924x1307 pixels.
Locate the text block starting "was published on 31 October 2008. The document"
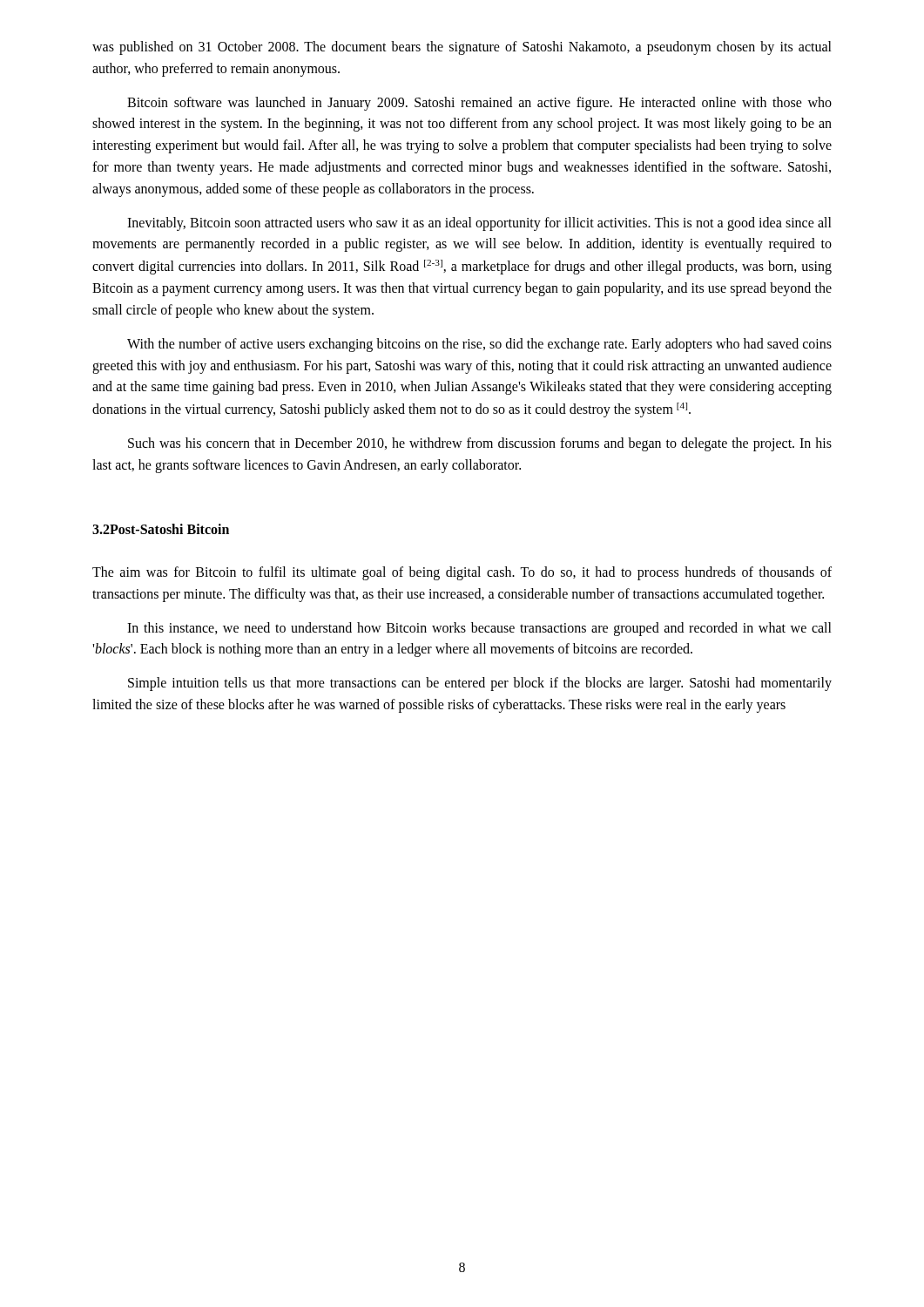click(462, 58)
